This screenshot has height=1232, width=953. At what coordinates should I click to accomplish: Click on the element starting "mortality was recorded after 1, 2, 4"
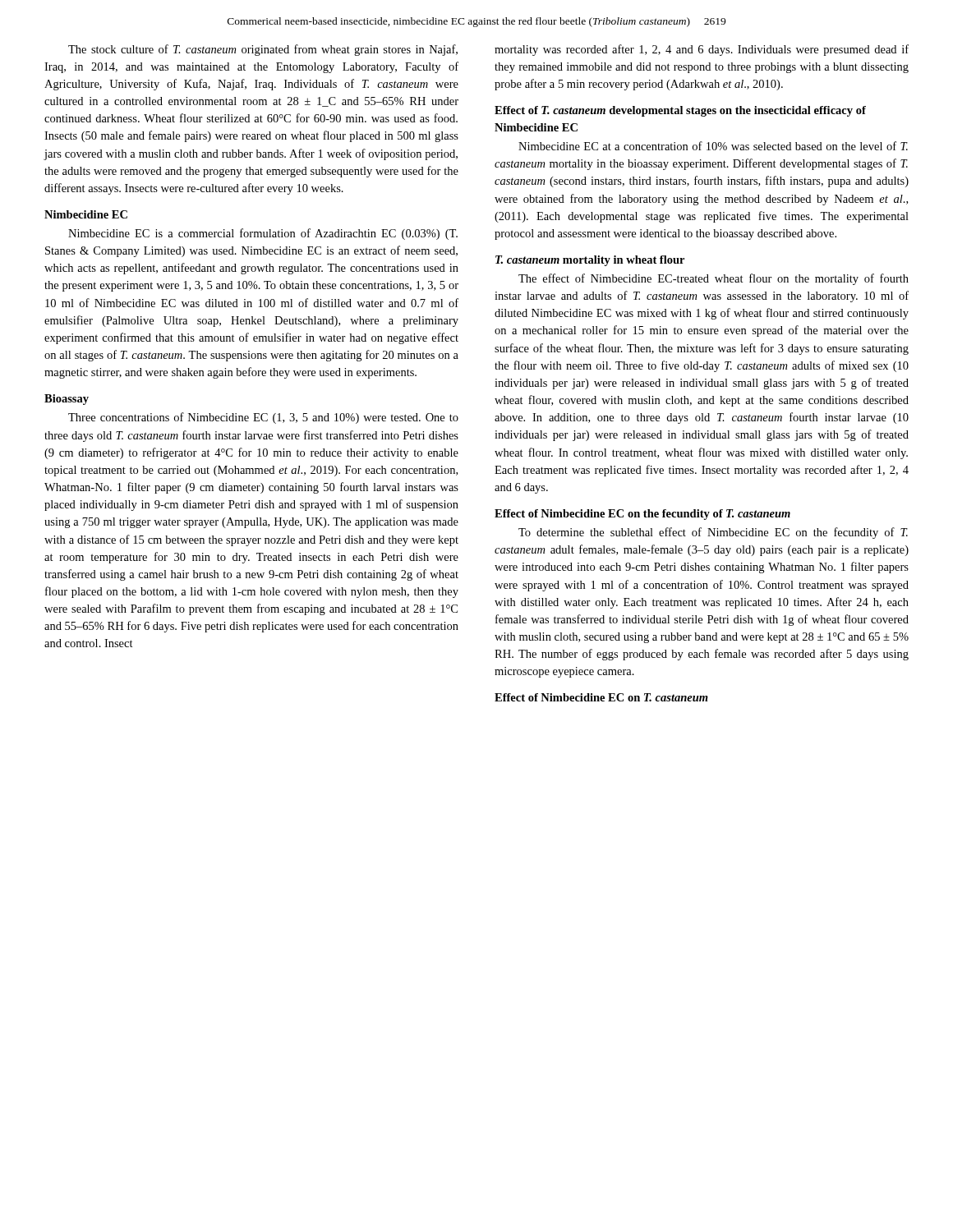[x=702, y=67]
